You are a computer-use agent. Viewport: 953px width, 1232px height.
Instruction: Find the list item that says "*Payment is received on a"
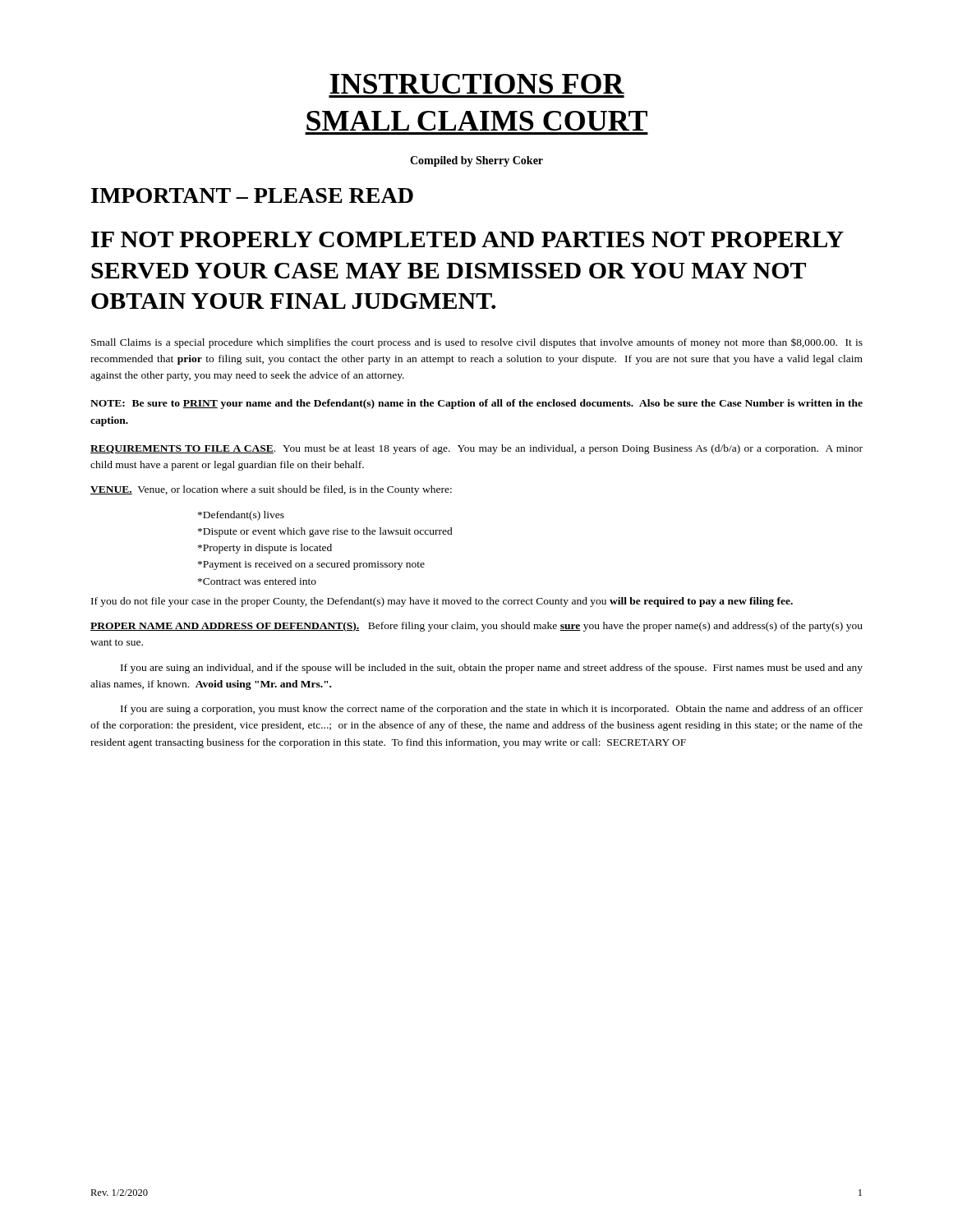(x=311, y=564)
